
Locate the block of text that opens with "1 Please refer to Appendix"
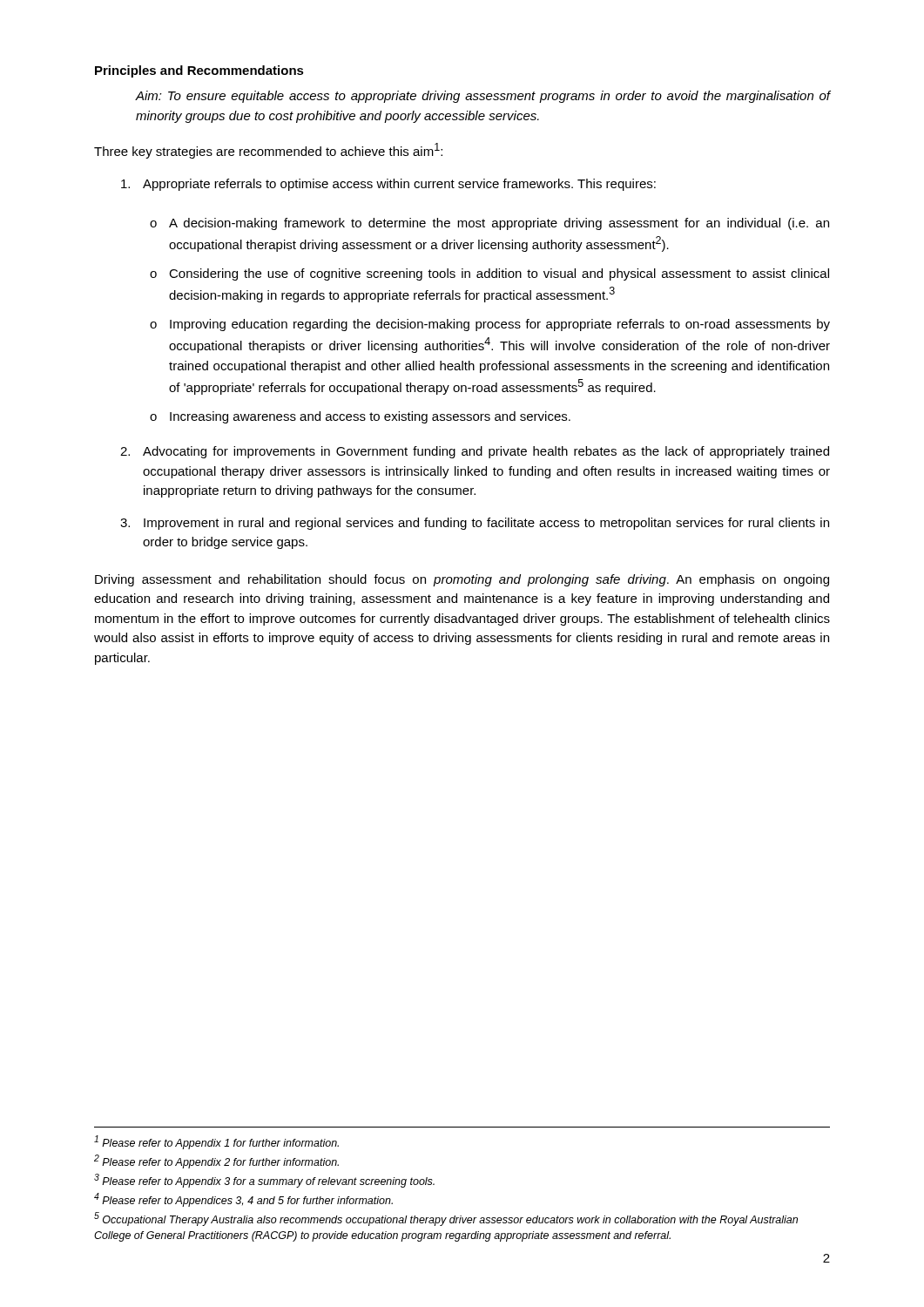tap(217, 1142)
